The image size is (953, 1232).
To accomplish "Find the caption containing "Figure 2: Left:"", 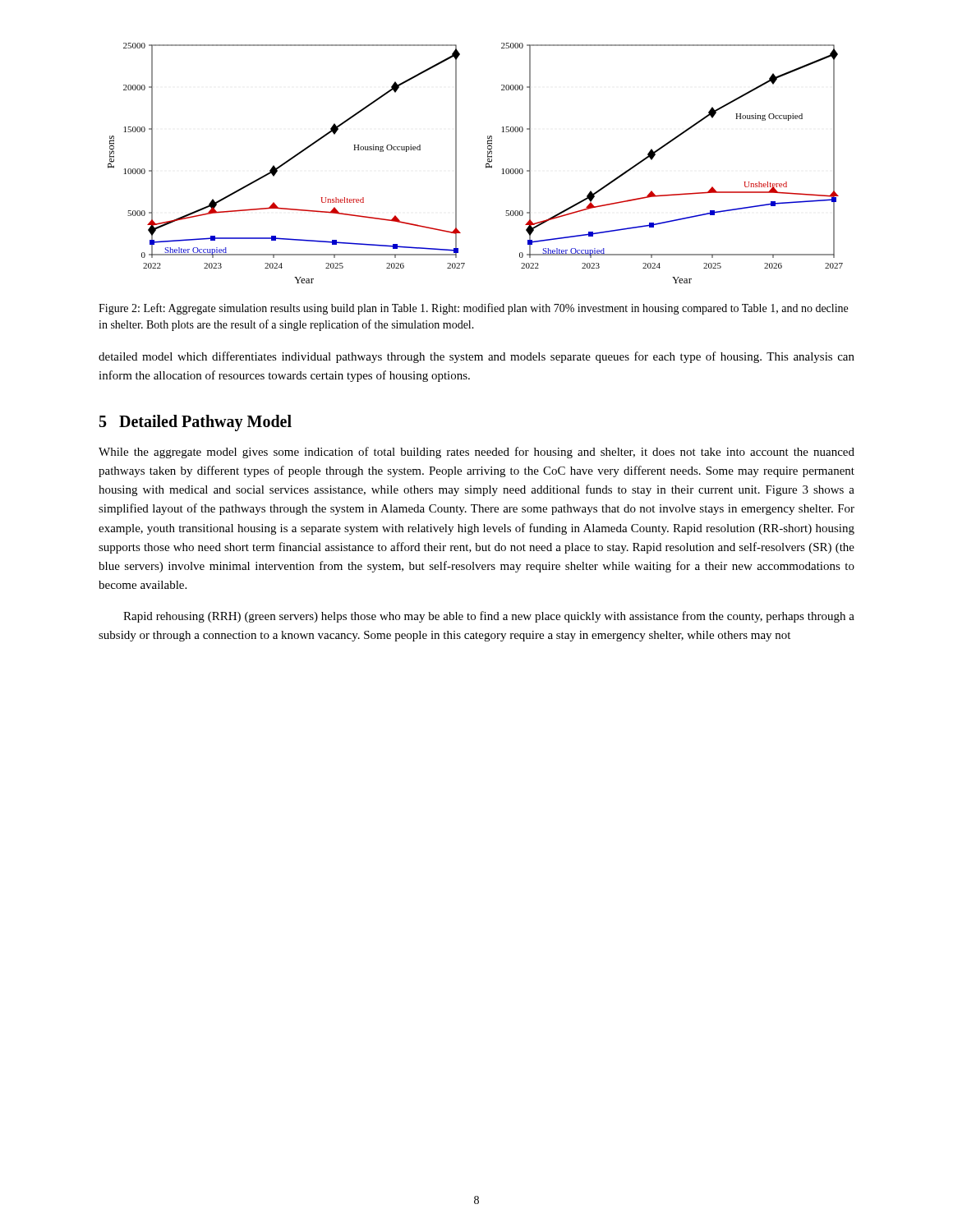I will click(x=474, y=316).
